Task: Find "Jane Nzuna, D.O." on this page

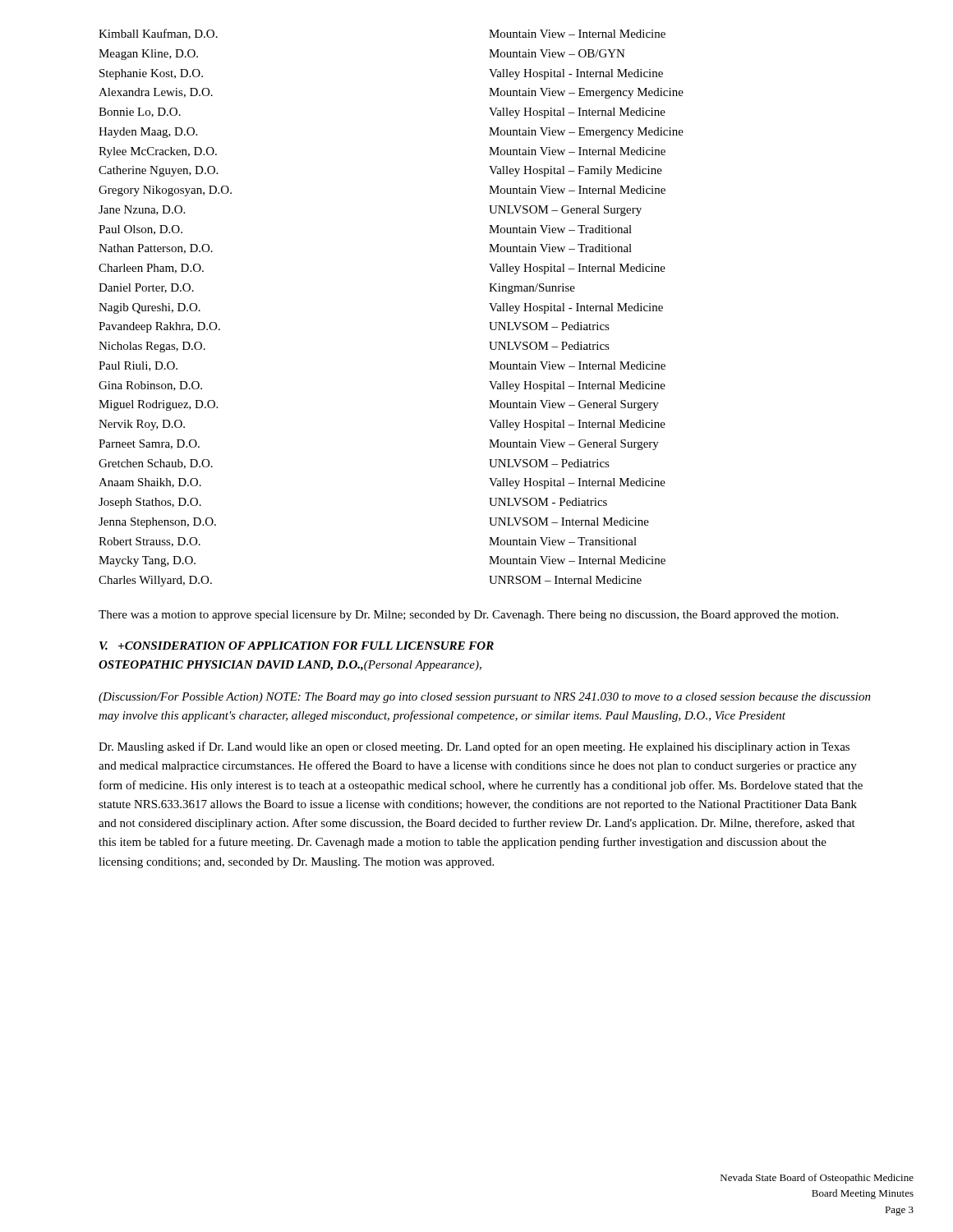Action: pos(142,210)
